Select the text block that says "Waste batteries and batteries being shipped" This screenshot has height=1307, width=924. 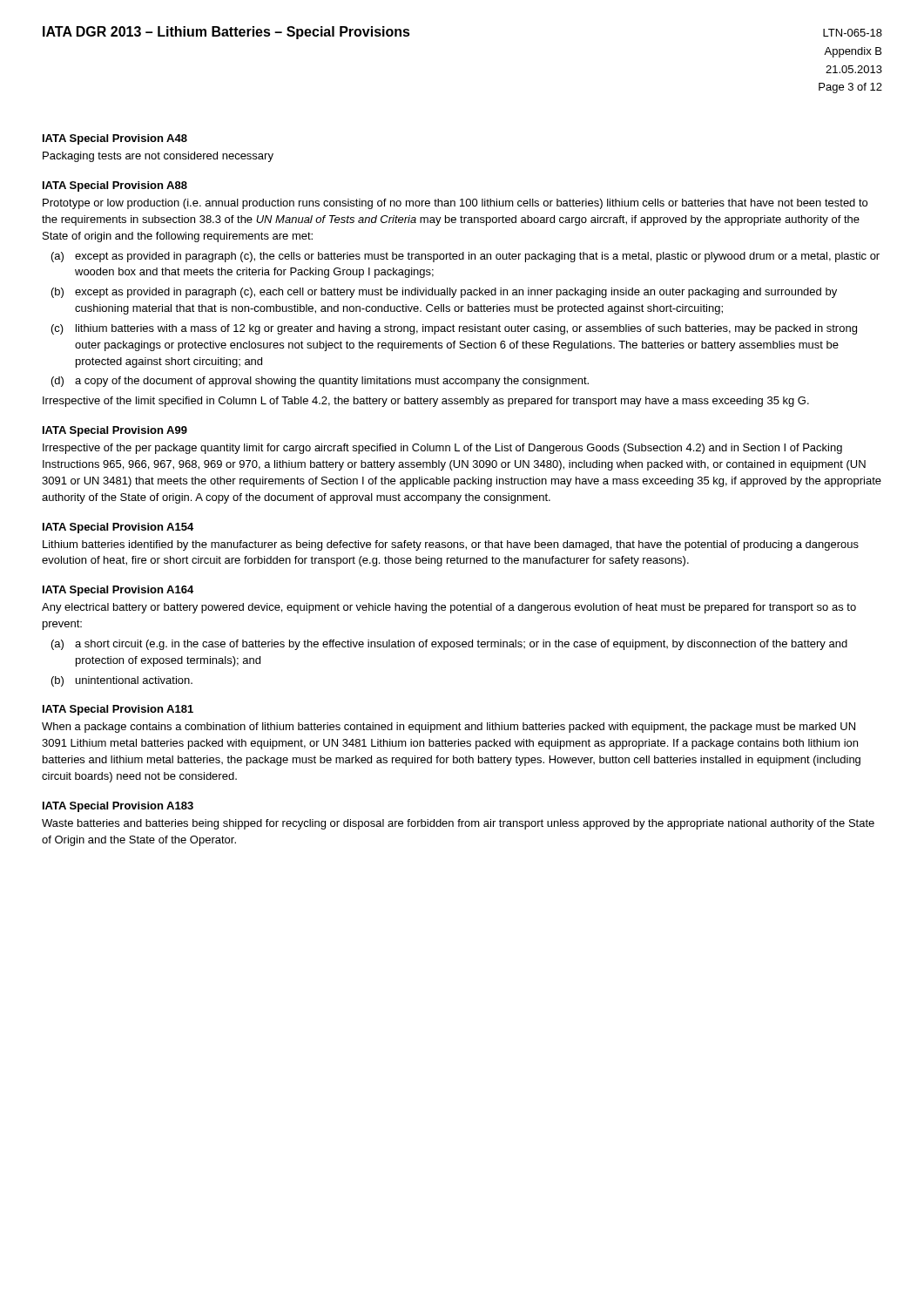coord(458,831)
